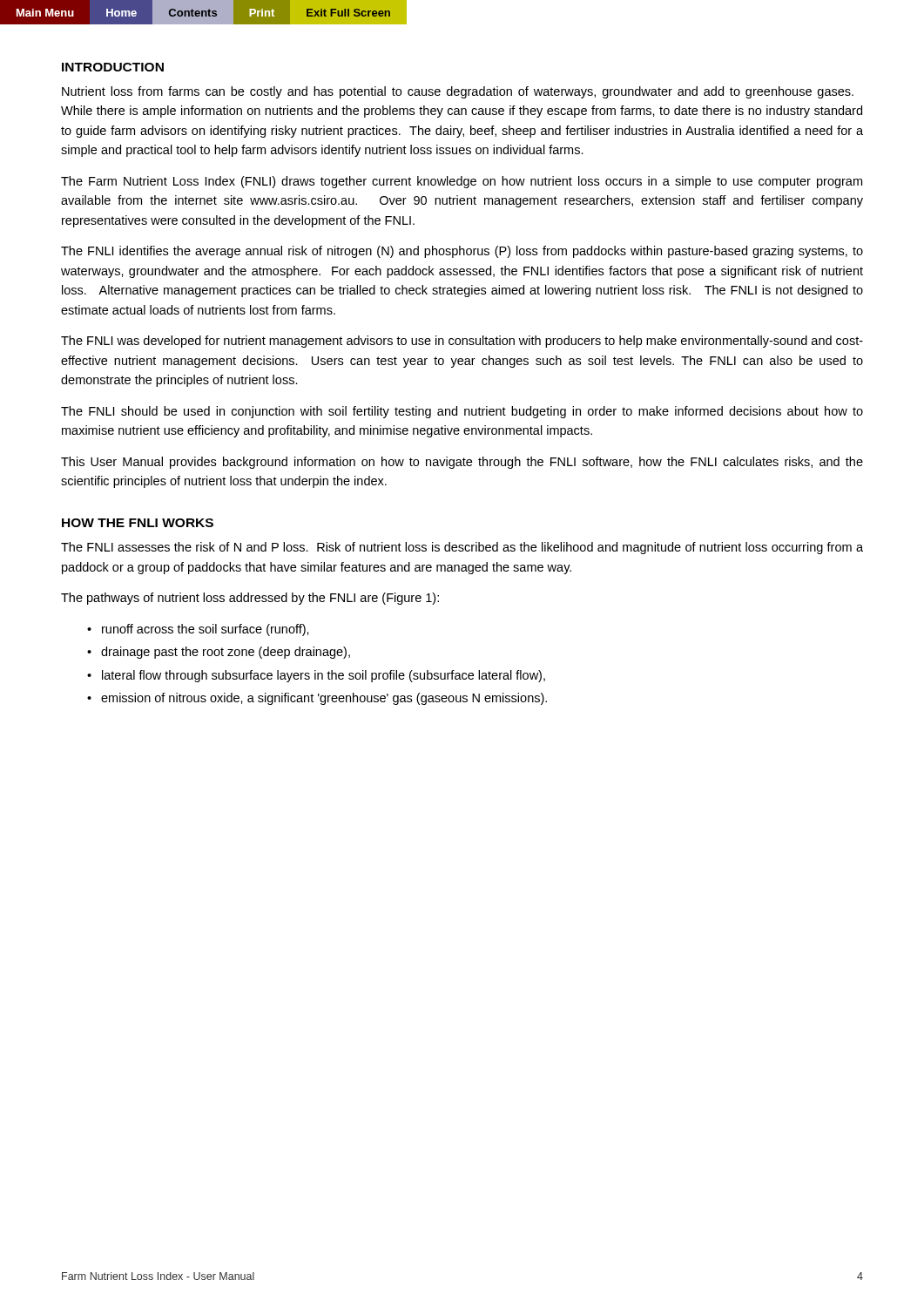This screenshot has width=924, height=1307.
Task: Click on the text block that says "The FNLI was developed for"
Action: point(462,360)
